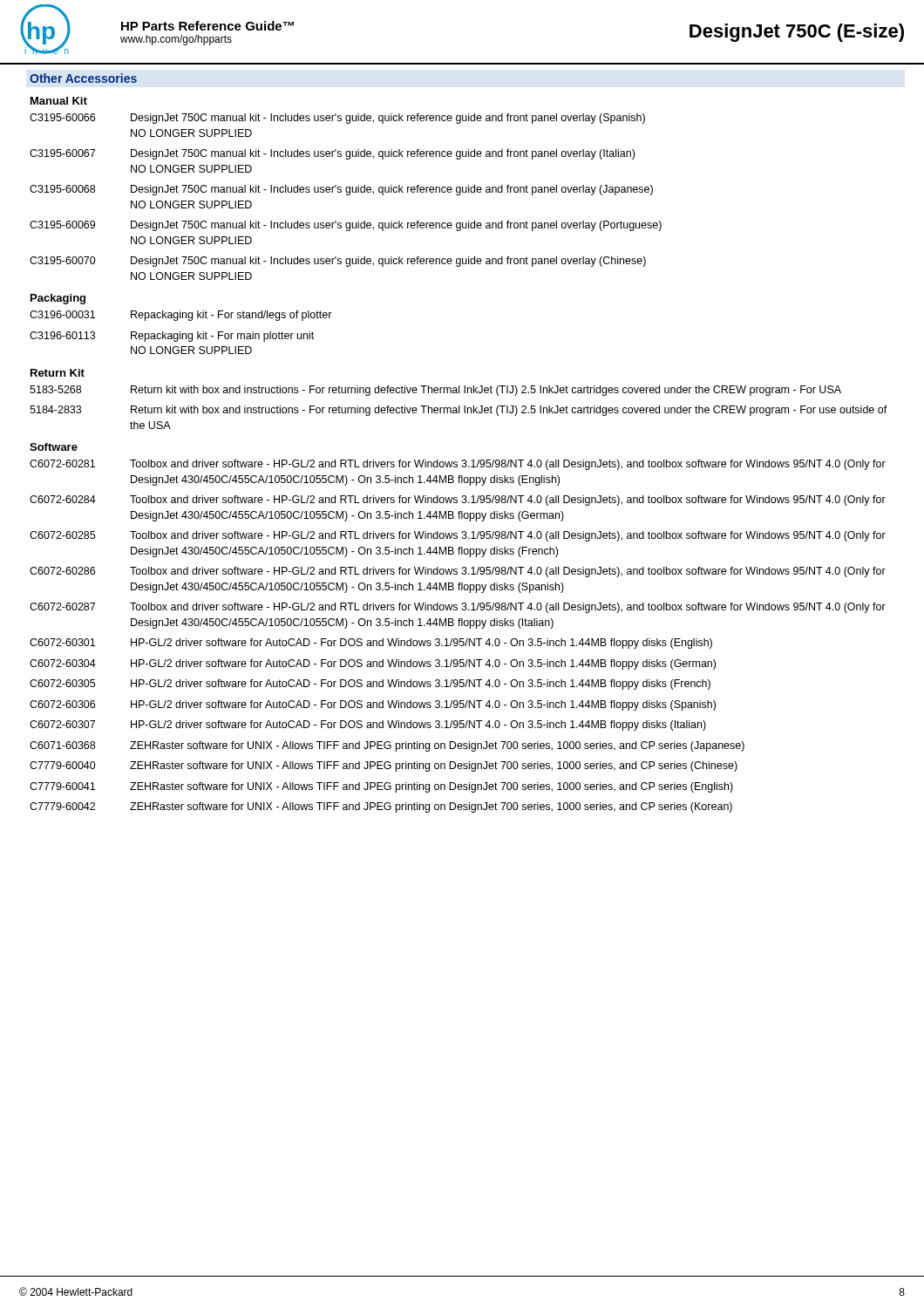The width and height of the screenshot is (924, 1308).
Task: Find the block on this page that starts "C3196-60113 Repackaging kit - For main"
Action: [172, 337]
